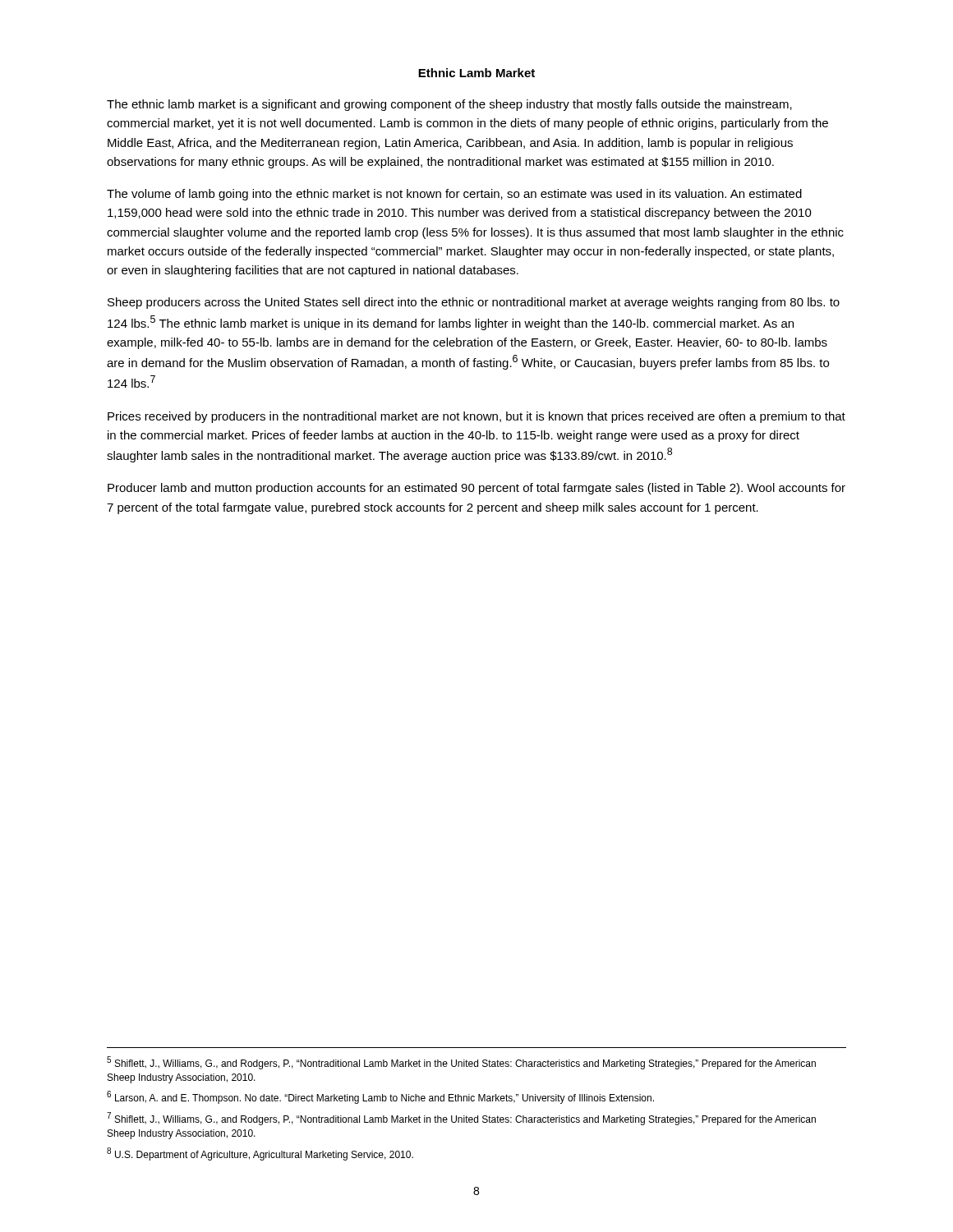Navigate to the text block starting "The volume of lamb going into"
Screen dimensions: 1232x953
click(475, 232)
